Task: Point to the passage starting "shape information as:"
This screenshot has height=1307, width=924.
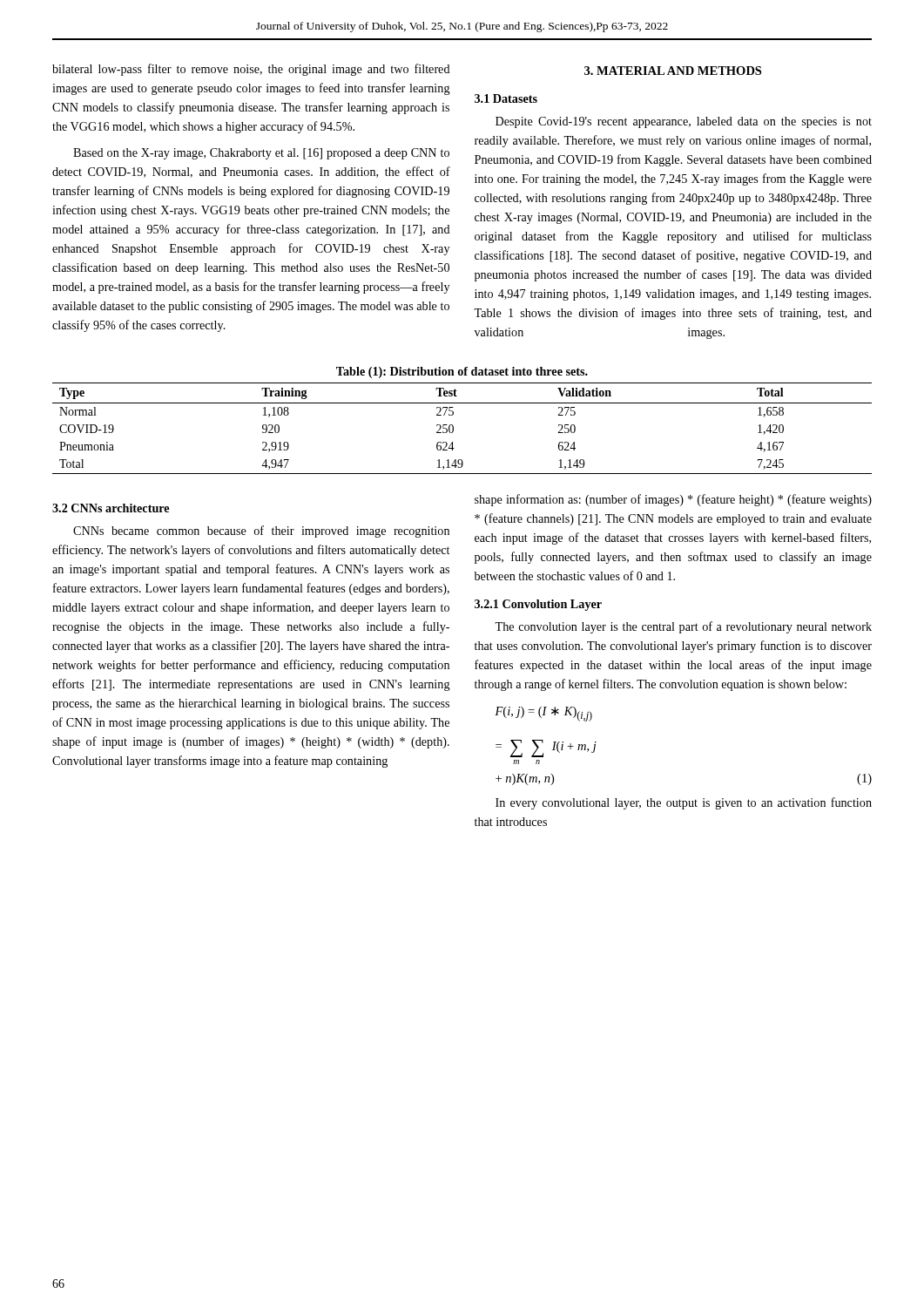Action: [673, 538]
